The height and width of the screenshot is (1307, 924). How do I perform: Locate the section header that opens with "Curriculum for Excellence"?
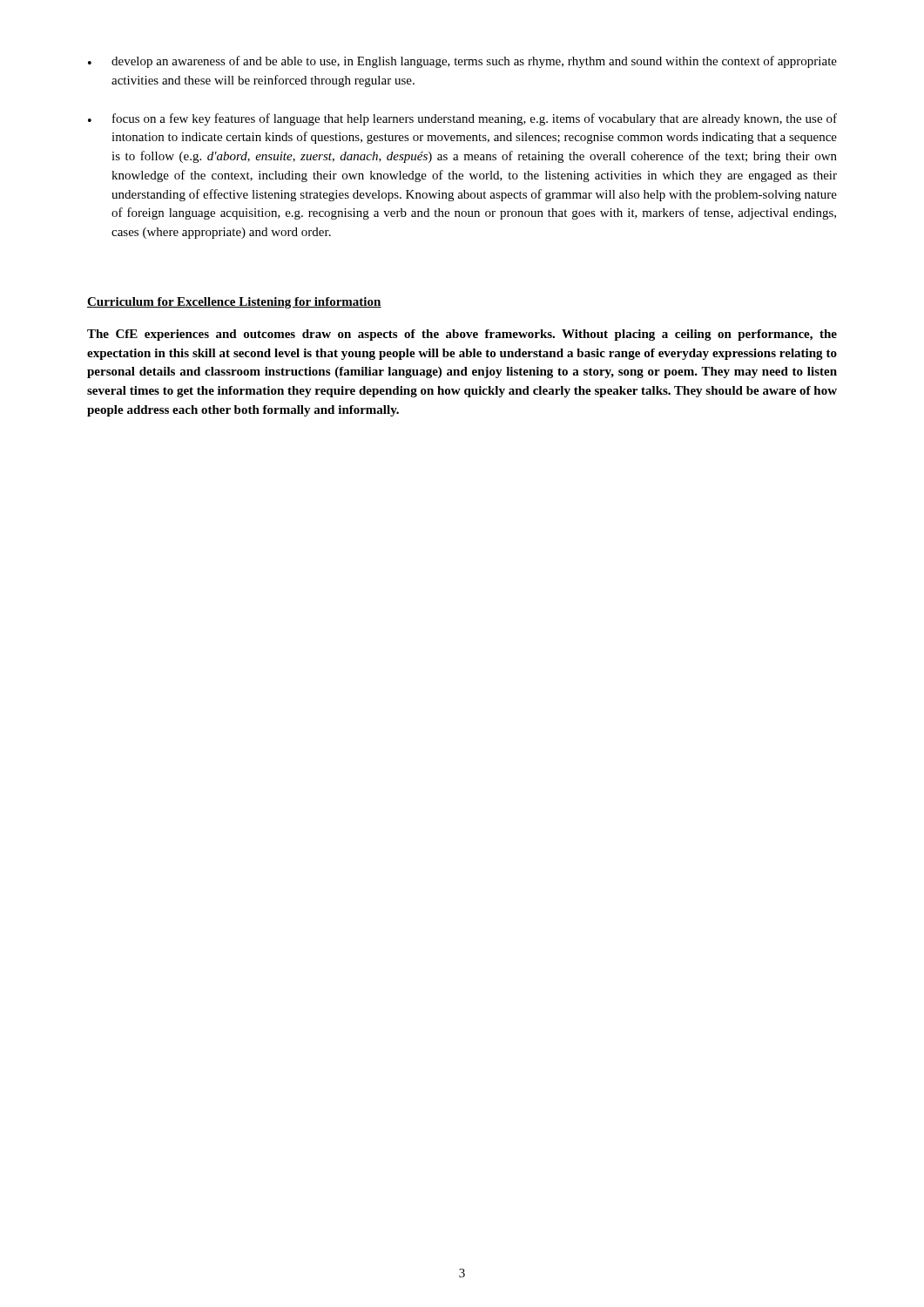234,301
